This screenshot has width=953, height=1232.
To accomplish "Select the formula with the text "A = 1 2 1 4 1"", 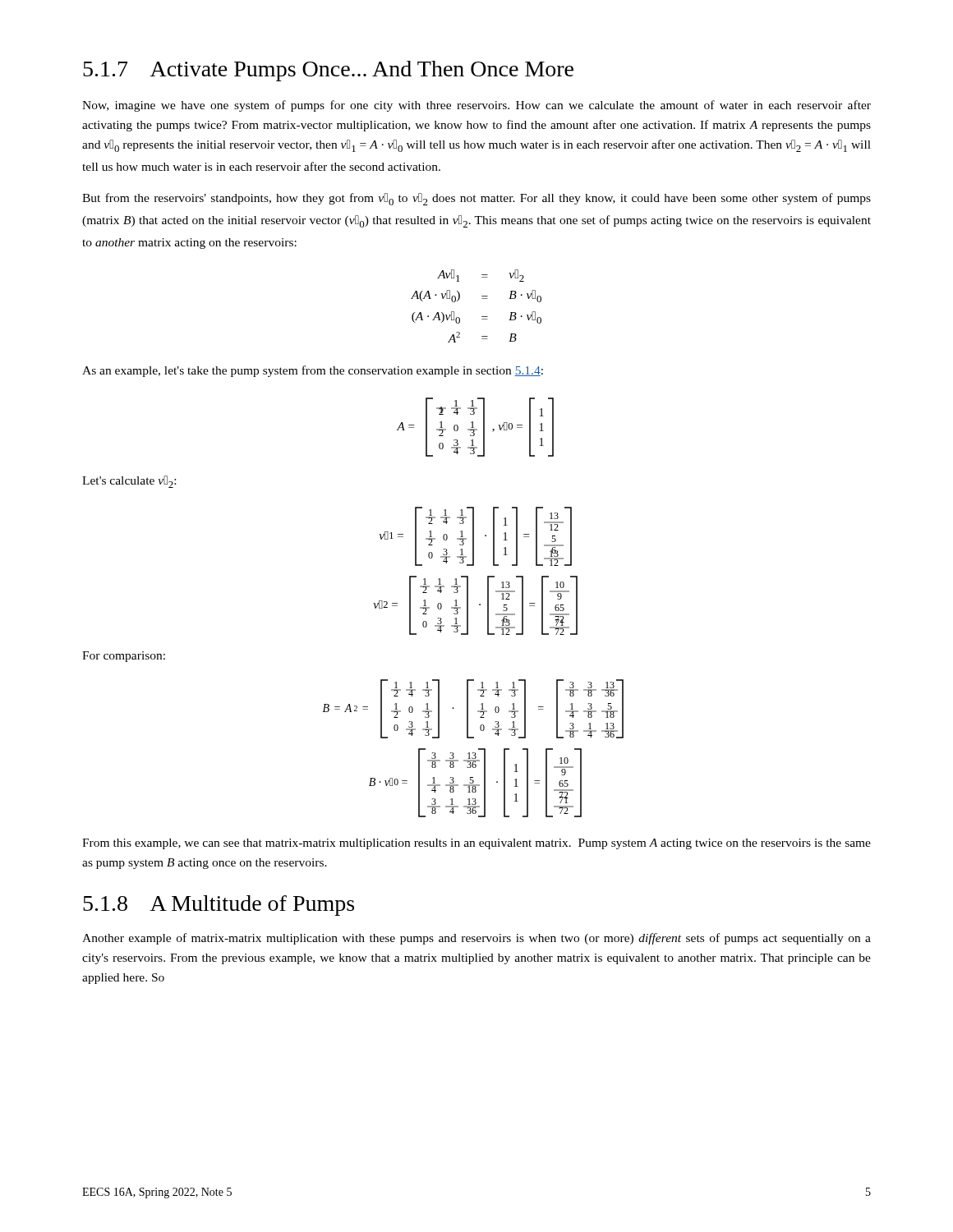I will pyautogui.click(x=476, y=427).
